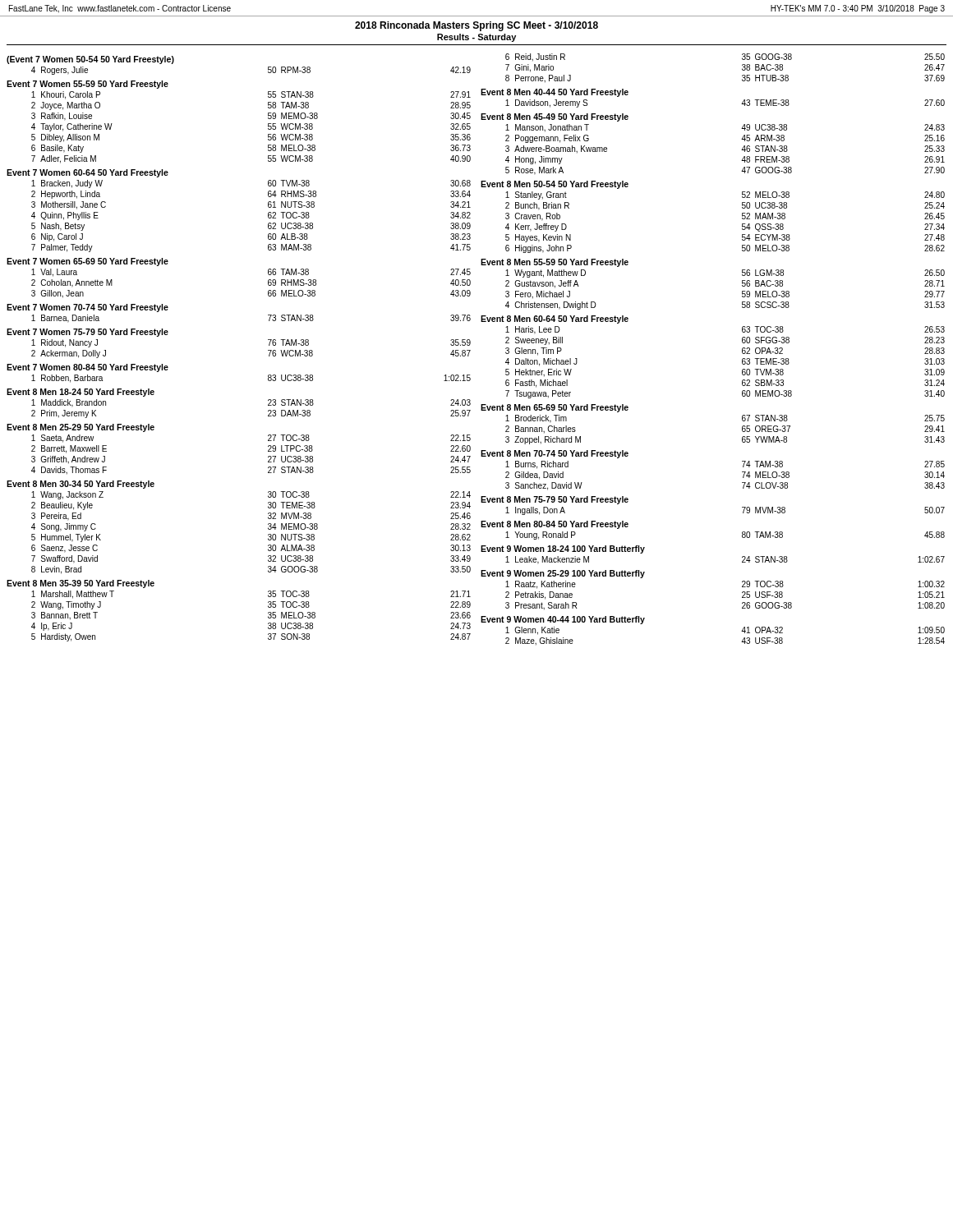The height and width of the screenshot is (1232, 953).
Task: Locate the table with the text "Rose, Mark A"
Action: tap(714, 144)
